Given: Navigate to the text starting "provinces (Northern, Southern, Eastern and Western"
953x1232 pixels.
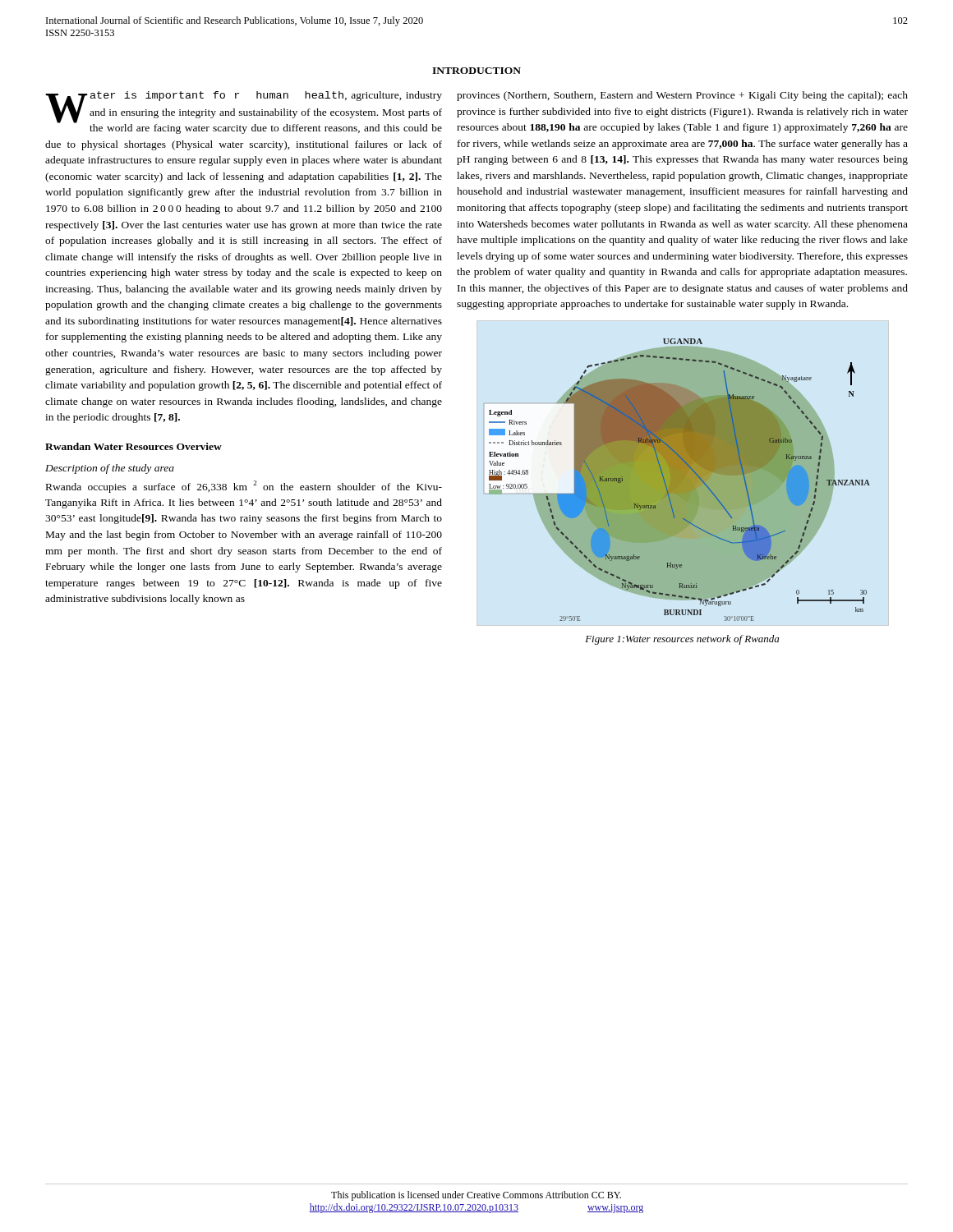Looking at the screenshot, I should click(x=682, y=199).
